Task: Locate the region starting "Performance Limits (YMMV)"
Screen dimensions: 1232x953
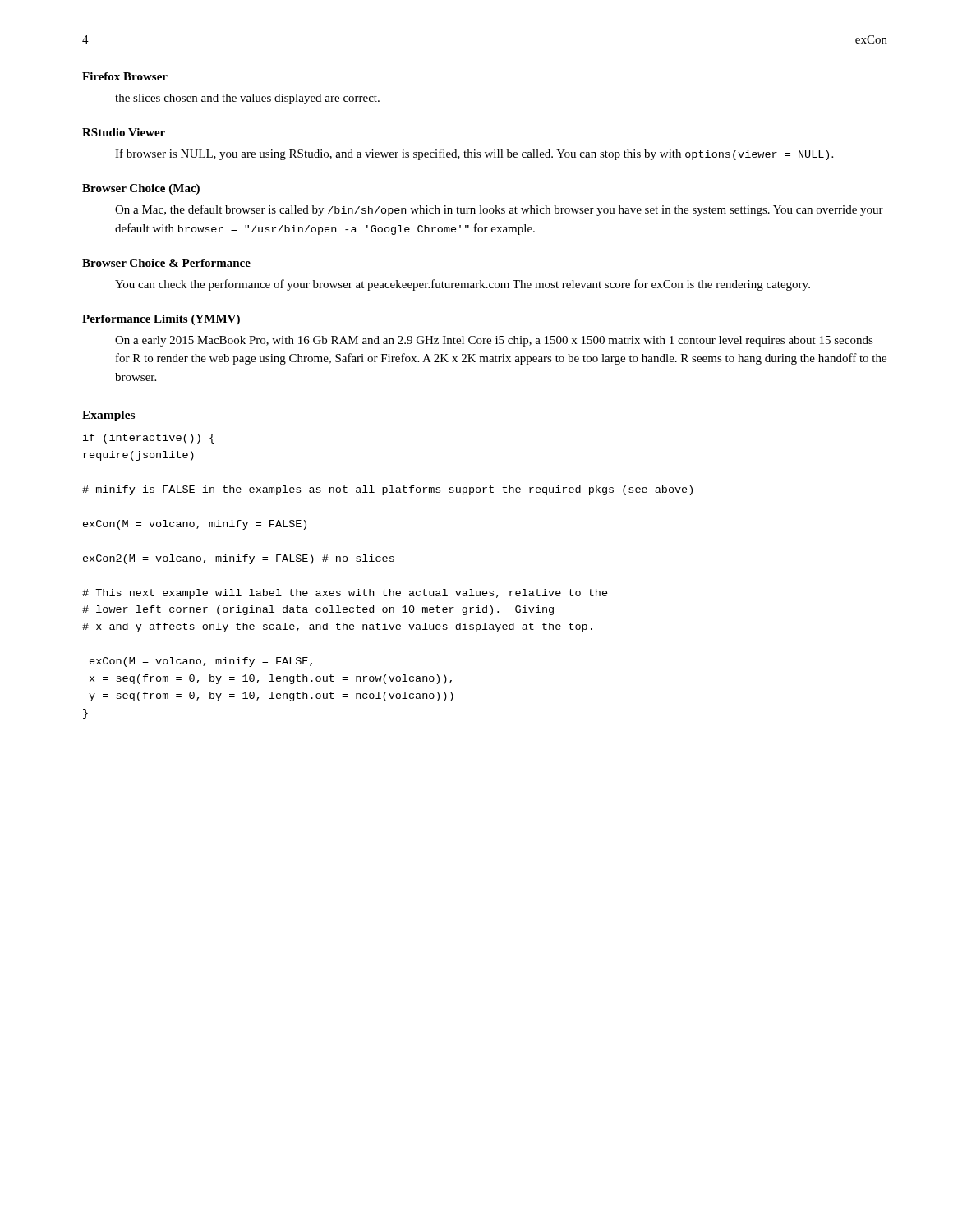Action: [161, 318]
